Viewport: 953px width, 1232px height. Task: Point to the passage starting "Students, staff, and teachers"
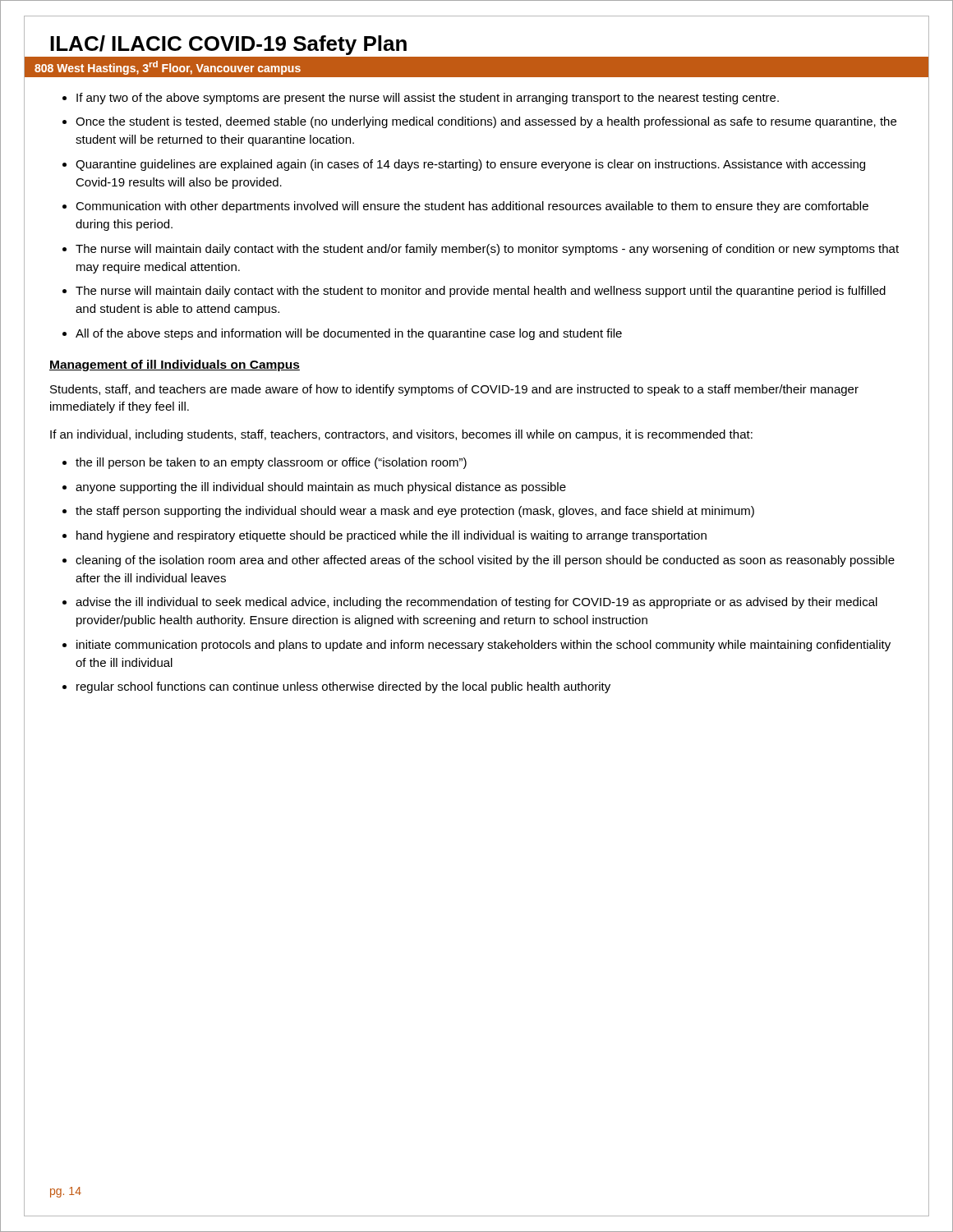[x=454, y=398]
